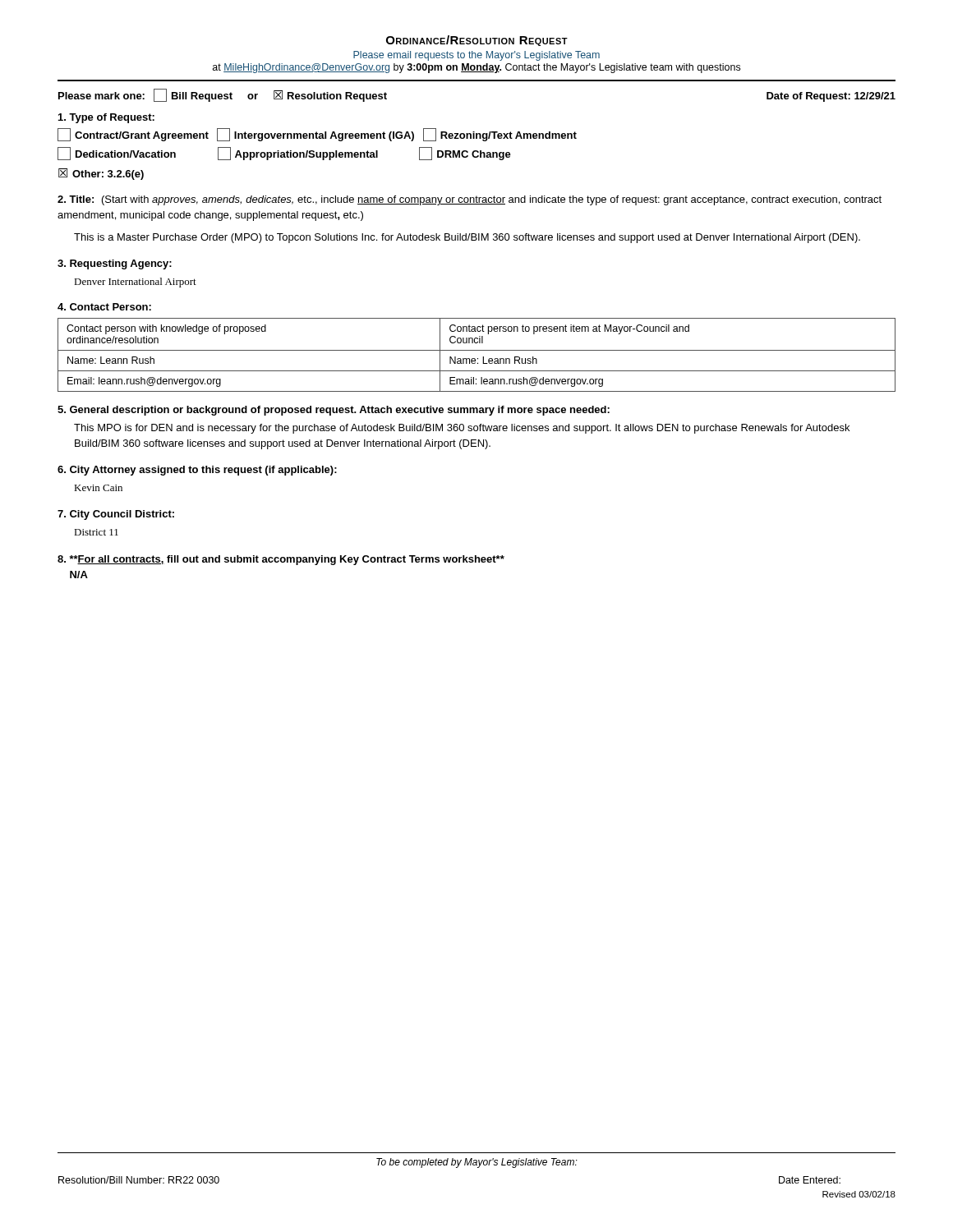
Task: Navigate to the element starting "This is a Master Purchase"
Action: tap(467, 237)
